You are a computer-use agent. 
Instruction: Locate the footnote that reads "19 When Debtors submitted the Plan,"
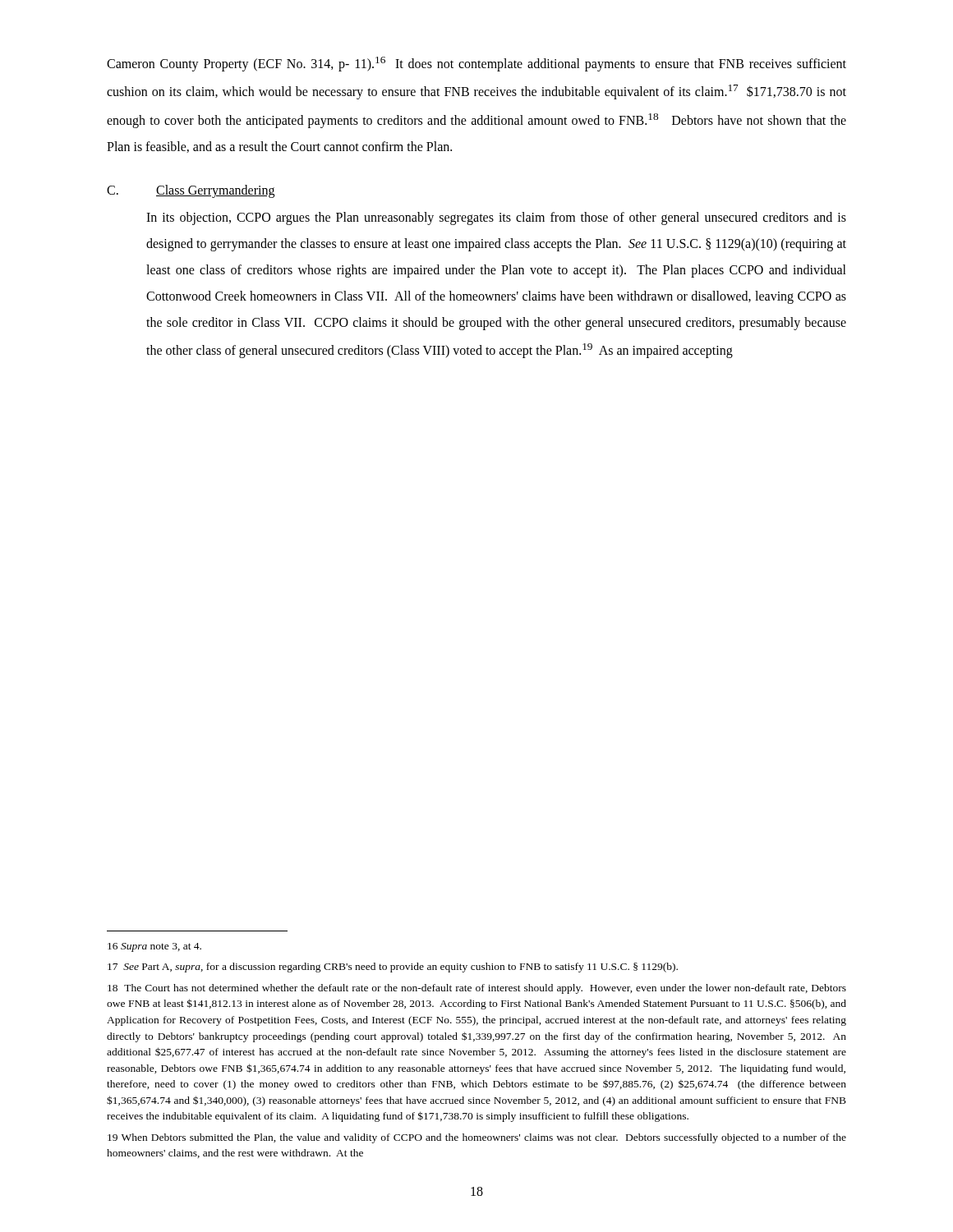tap(476, 1145)
